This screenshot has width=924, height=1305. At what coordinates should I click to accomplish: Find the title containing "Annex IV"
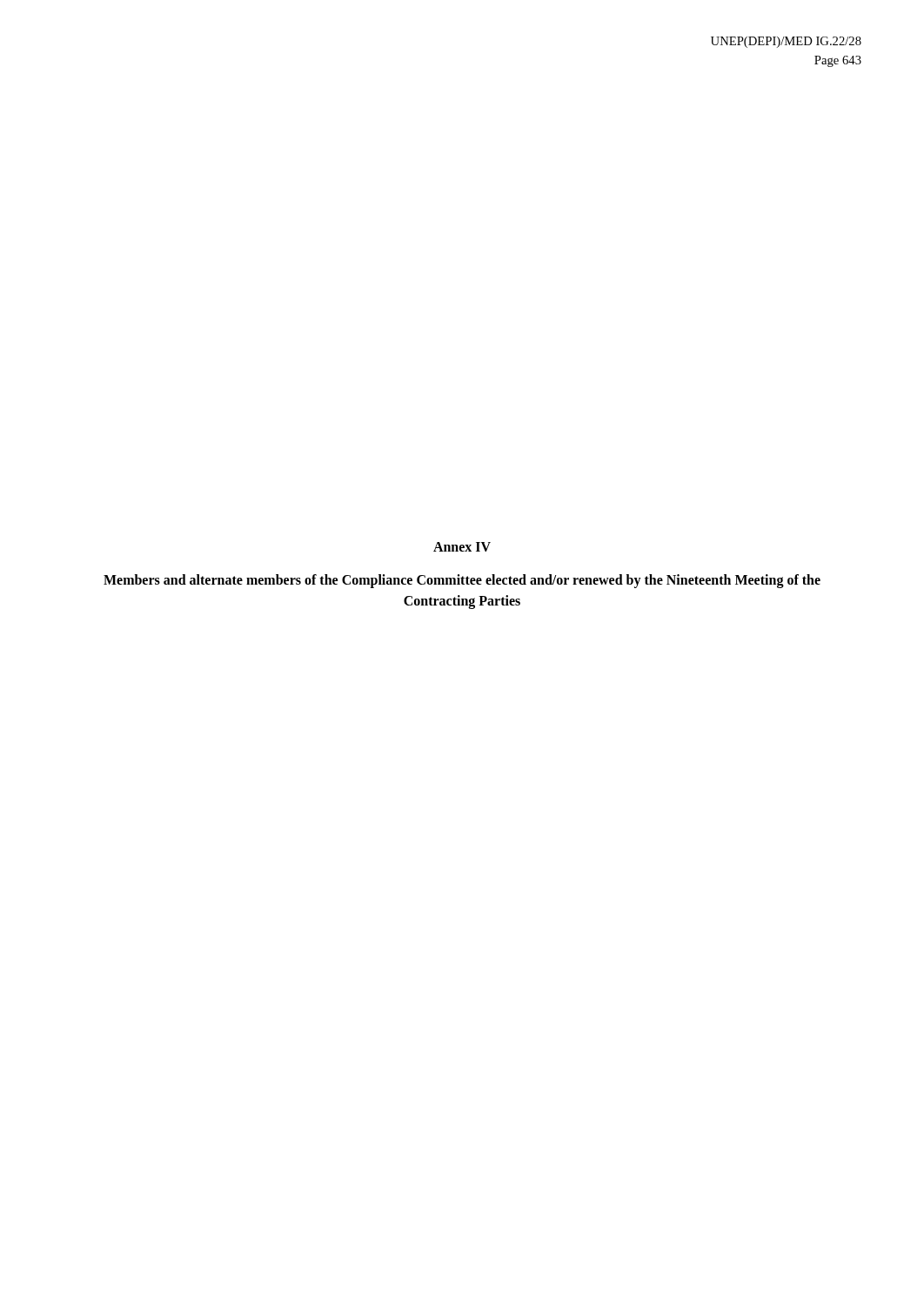(x=462, y=547)
